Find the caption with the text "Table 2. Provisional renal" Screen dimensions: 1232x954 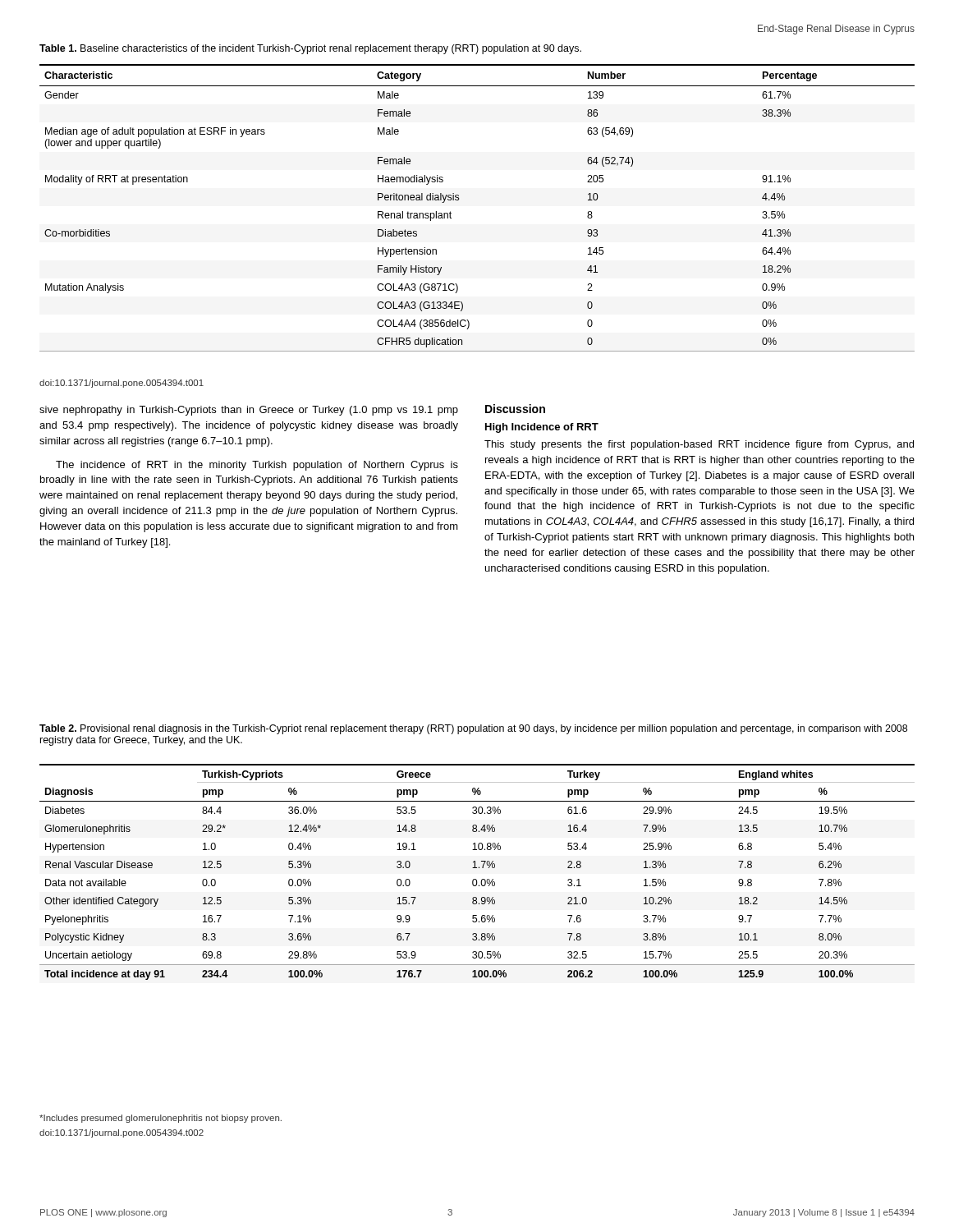(474, 734)
